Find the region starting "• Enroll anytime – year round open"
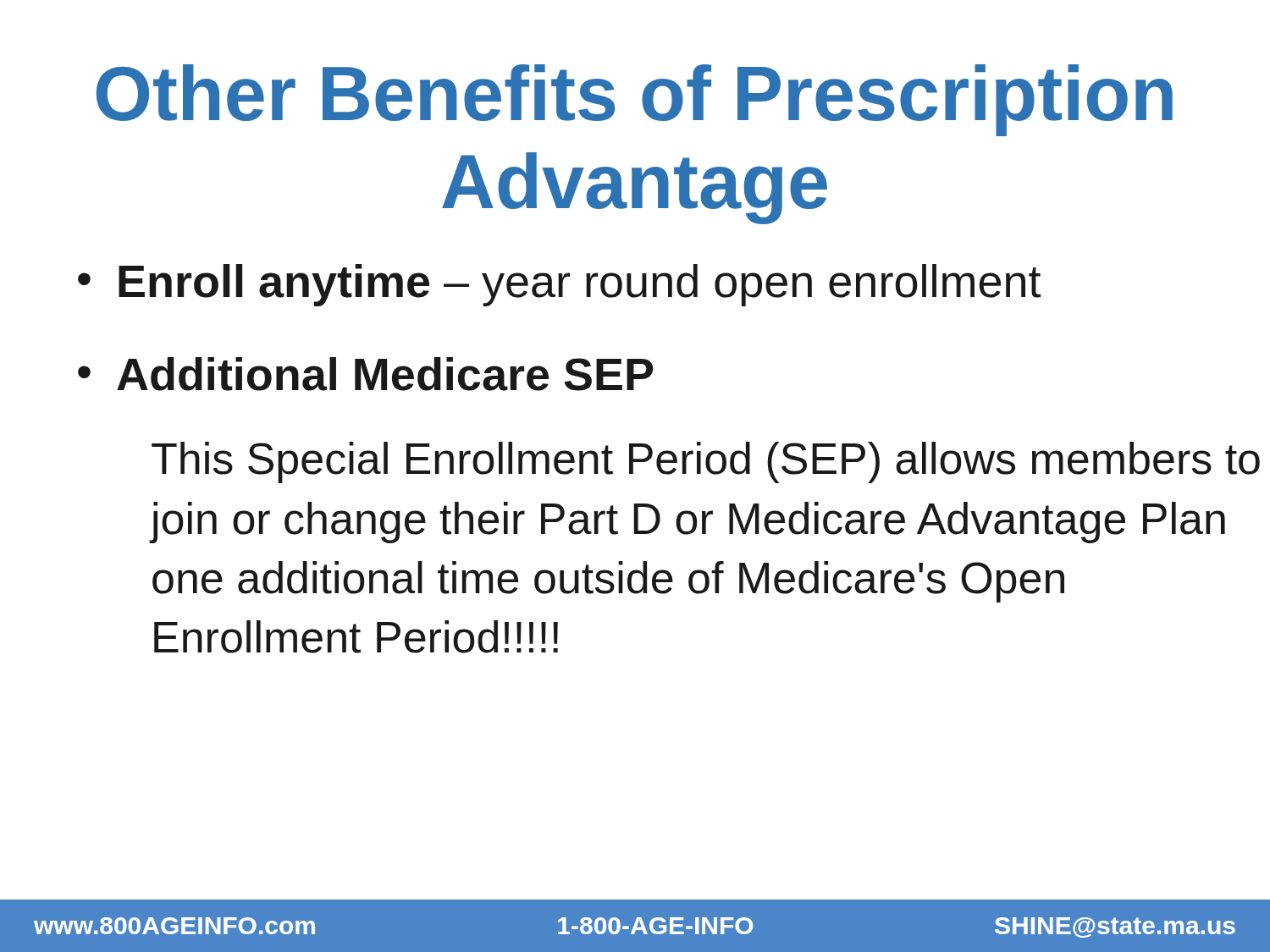 [559, 281]
